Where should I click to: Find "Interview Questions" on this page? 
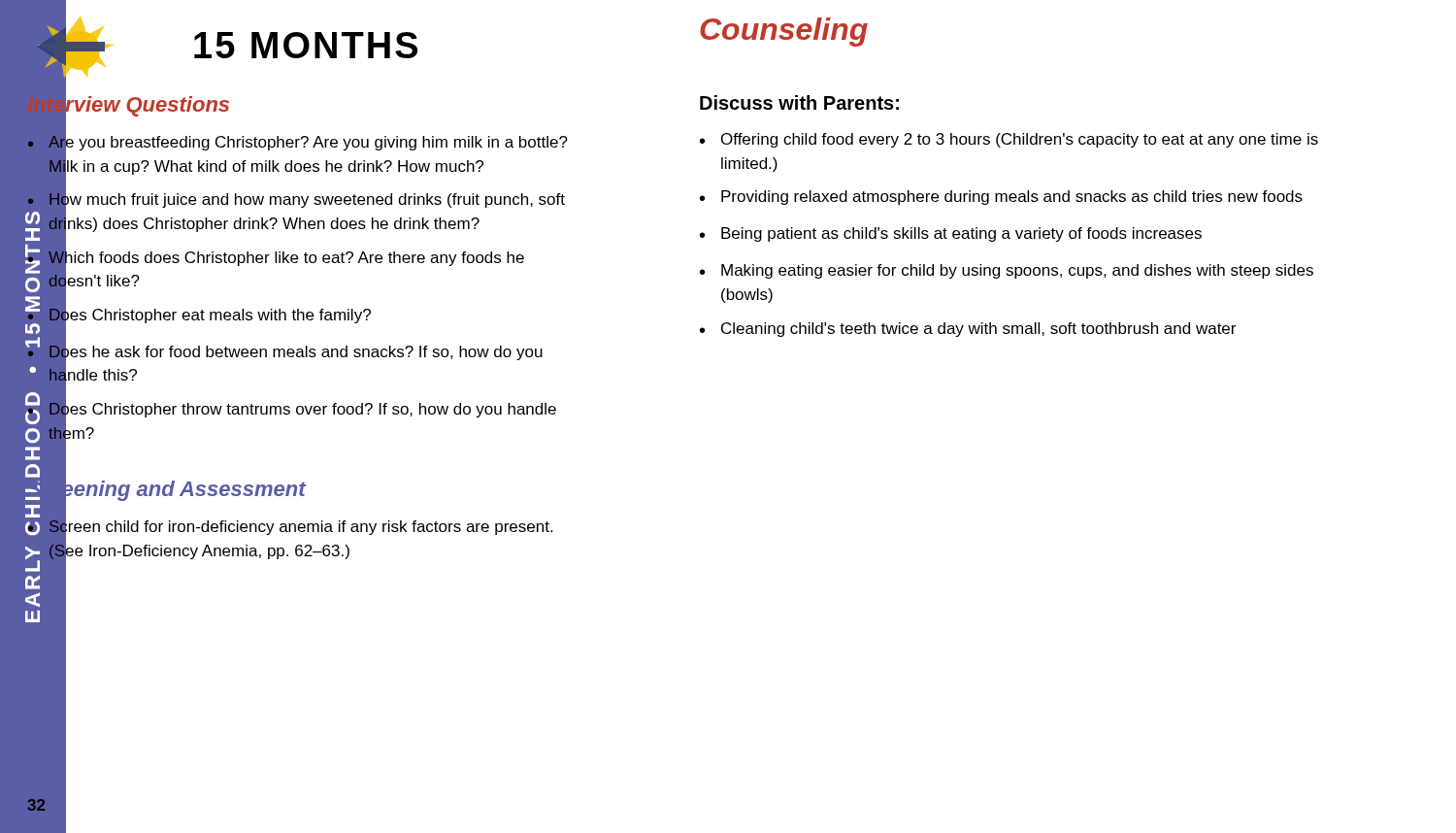point(129,104)
